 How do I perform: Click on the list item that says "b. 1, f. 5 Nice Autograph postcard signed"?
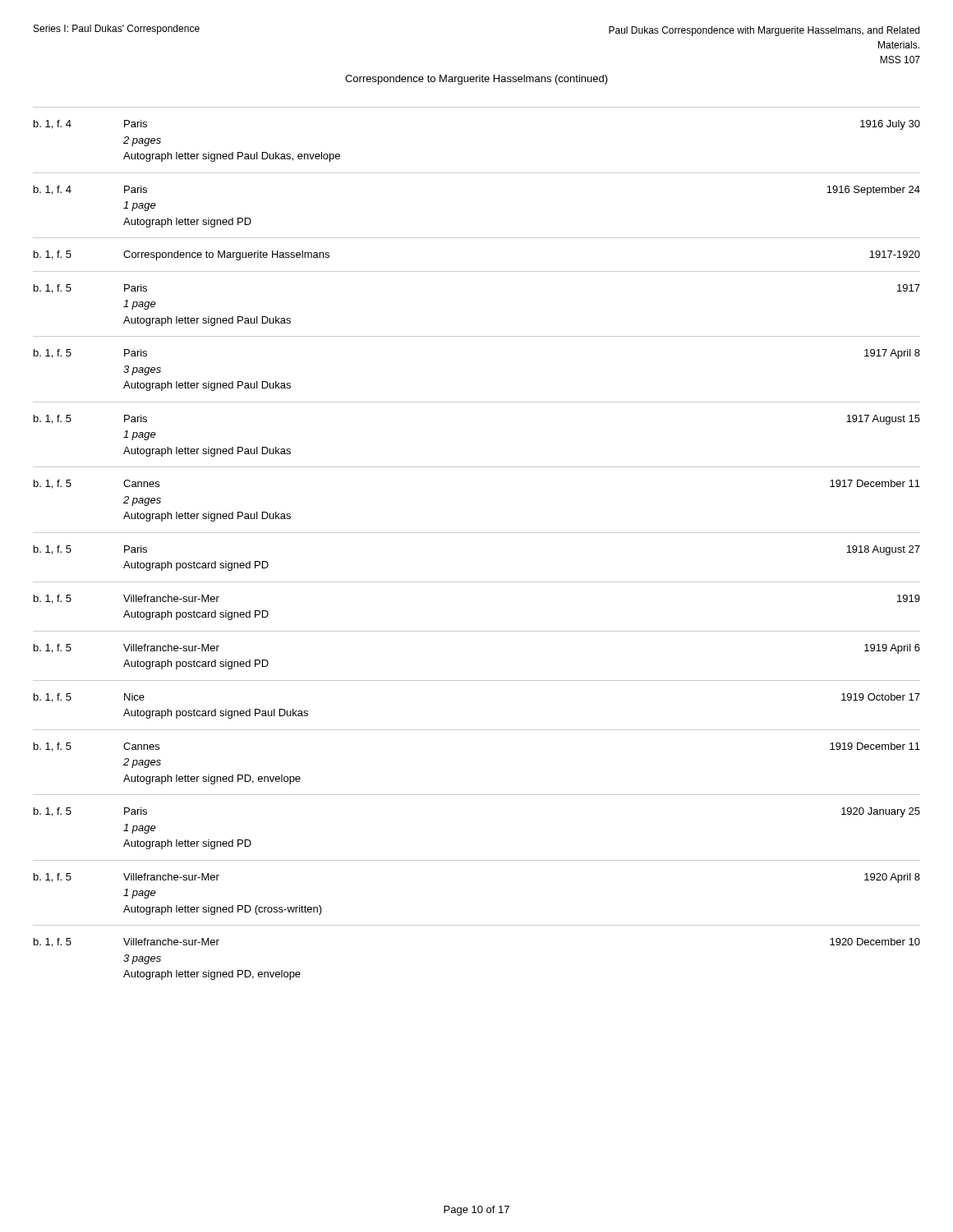pos(47,698)
